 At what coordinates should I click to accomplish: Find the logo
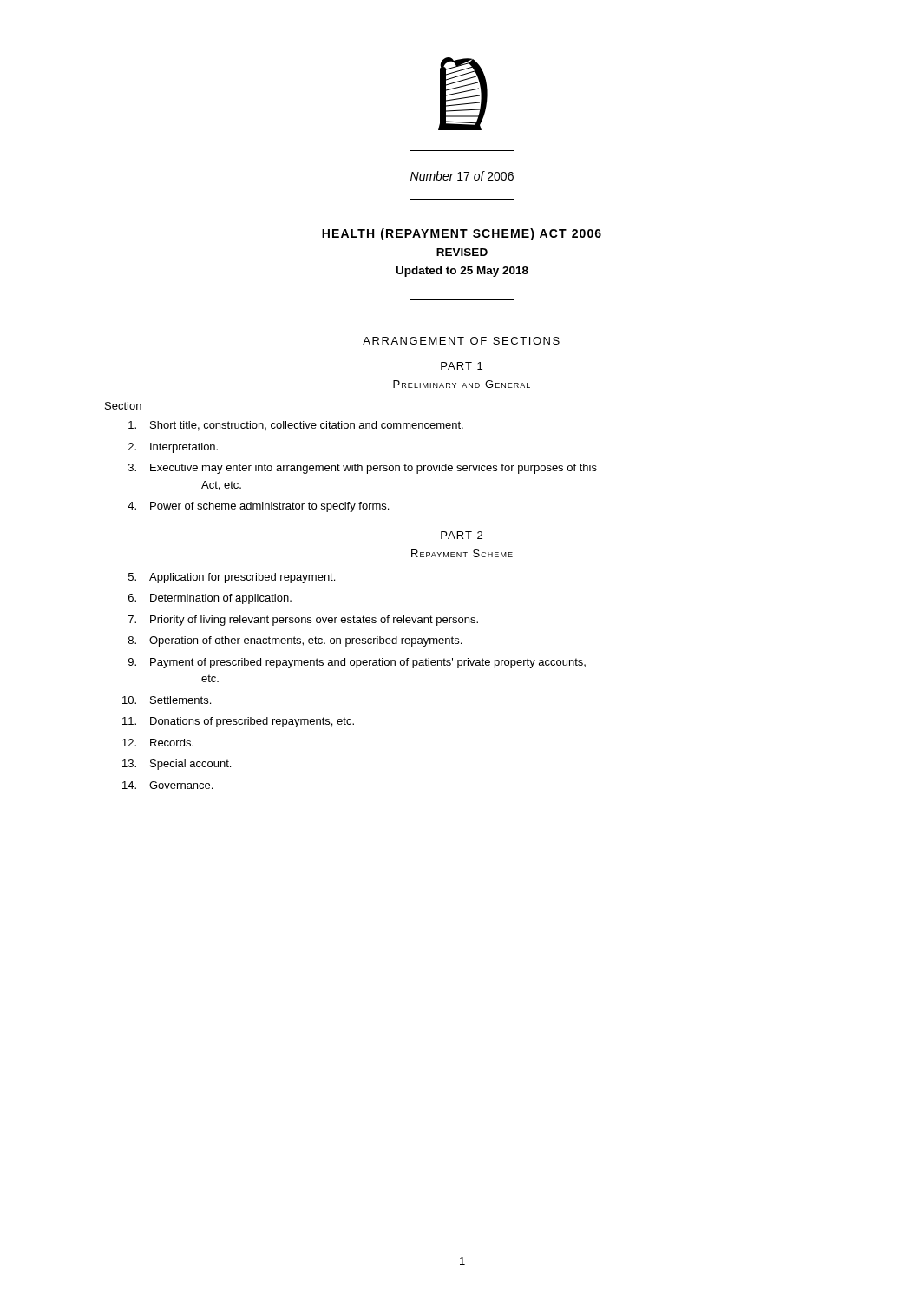coord(462,93)
